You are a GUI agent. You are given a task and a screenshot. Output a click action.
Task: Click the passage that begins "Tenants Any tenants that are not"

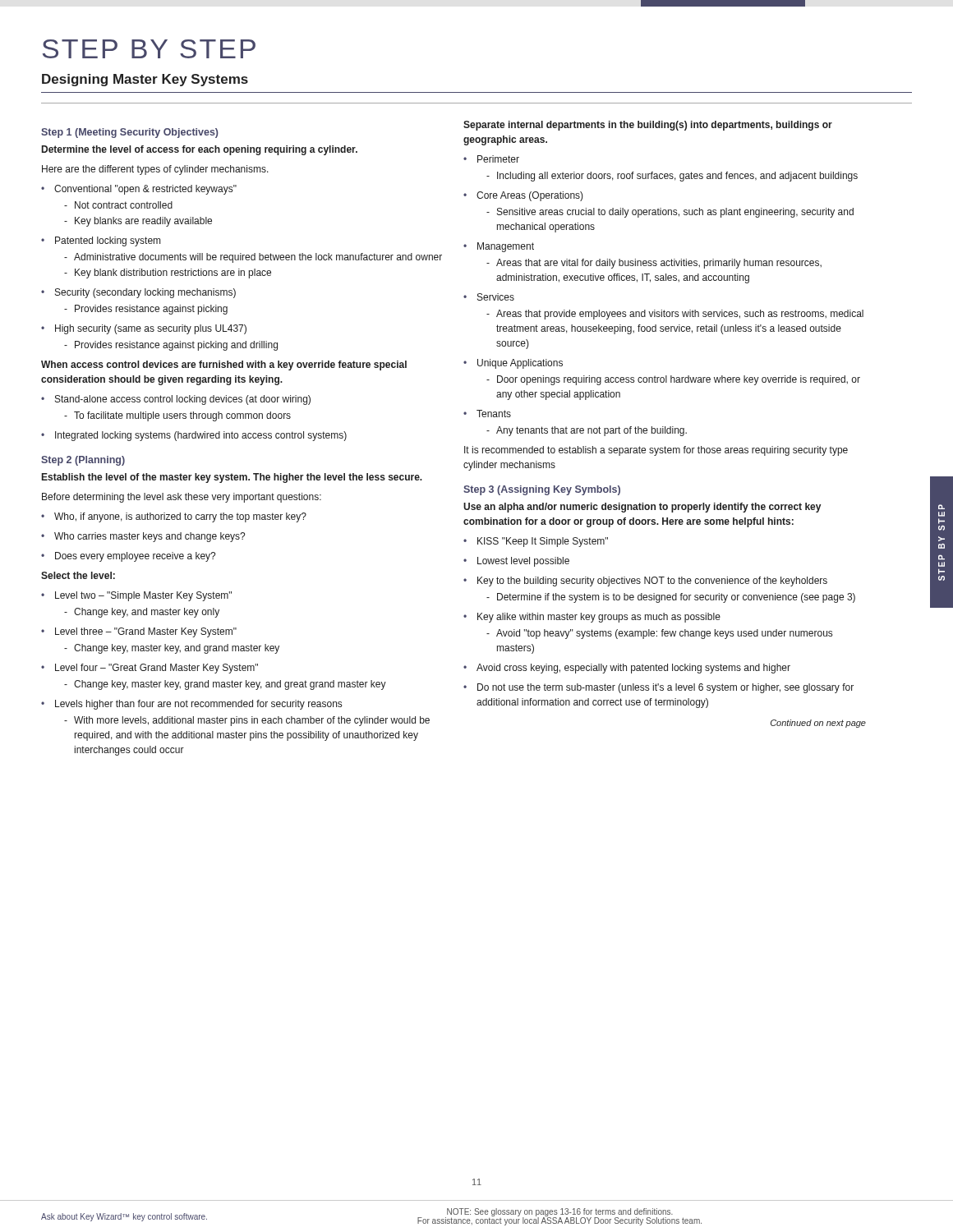click(x=665, y=422)
